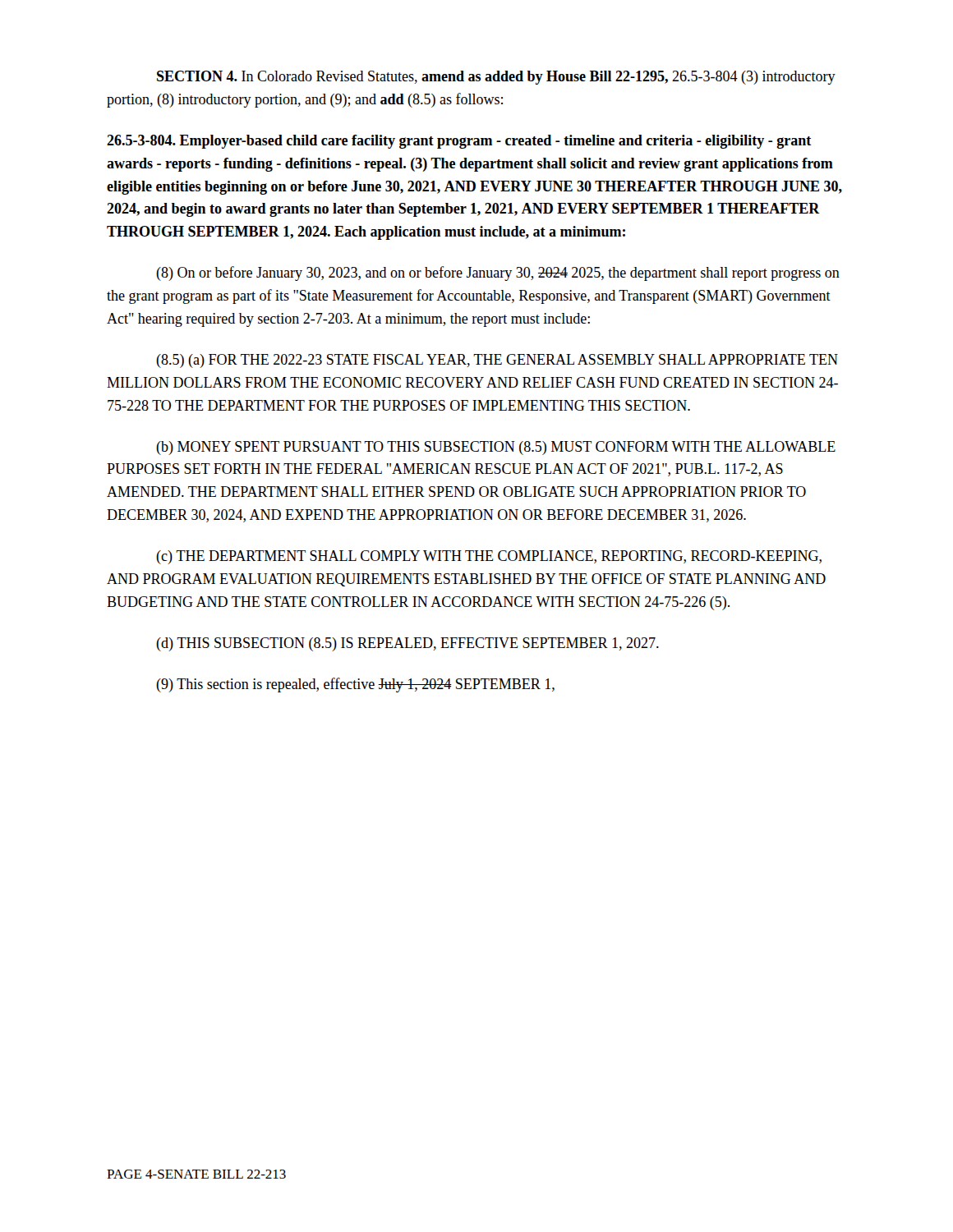Point to the text block starting "26.5-3-804. Employer-based child care facility"
The image size is (953, 1232).
(476, 187)
